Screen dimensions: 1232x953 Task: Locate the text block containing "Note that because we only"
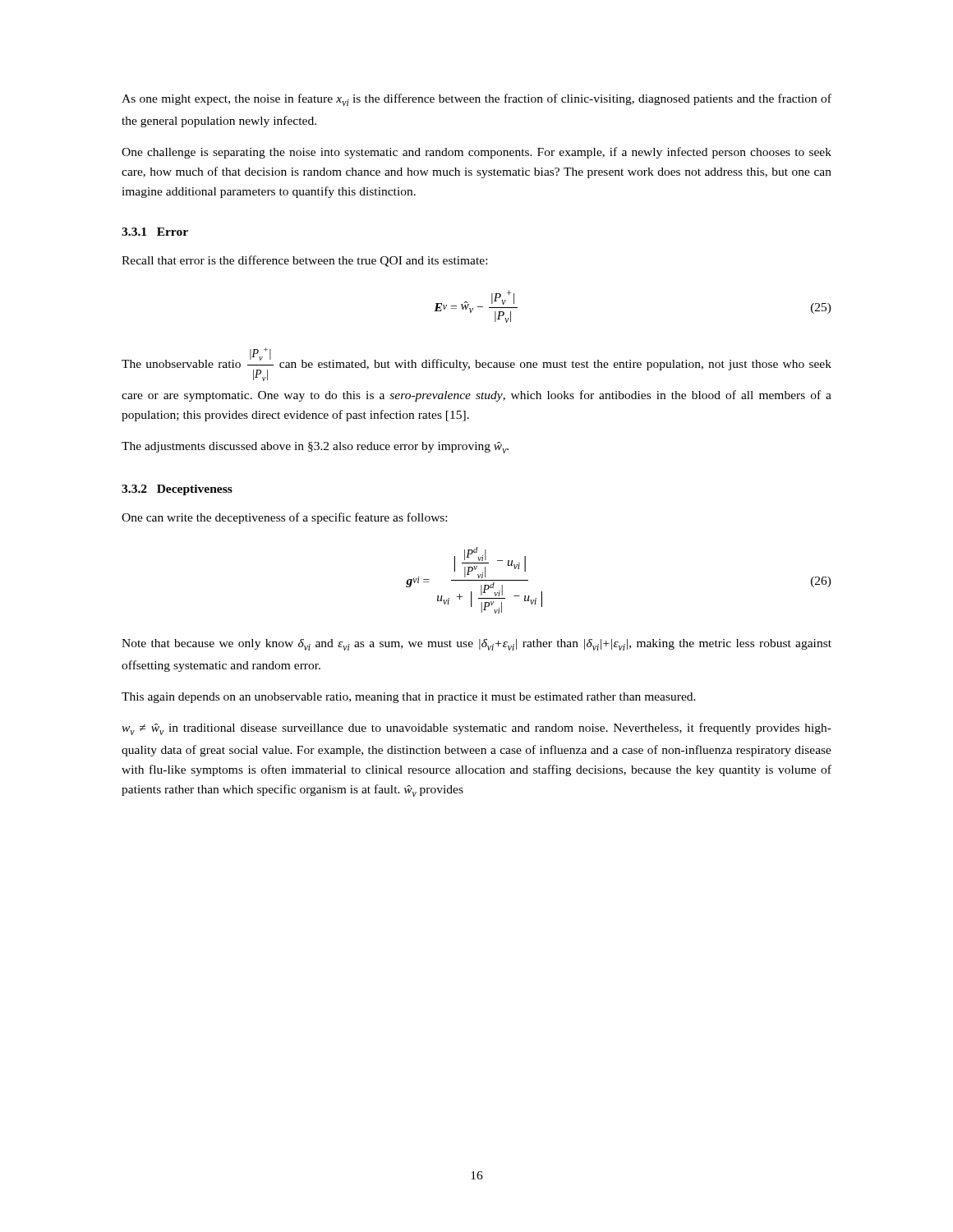point(476,654)
